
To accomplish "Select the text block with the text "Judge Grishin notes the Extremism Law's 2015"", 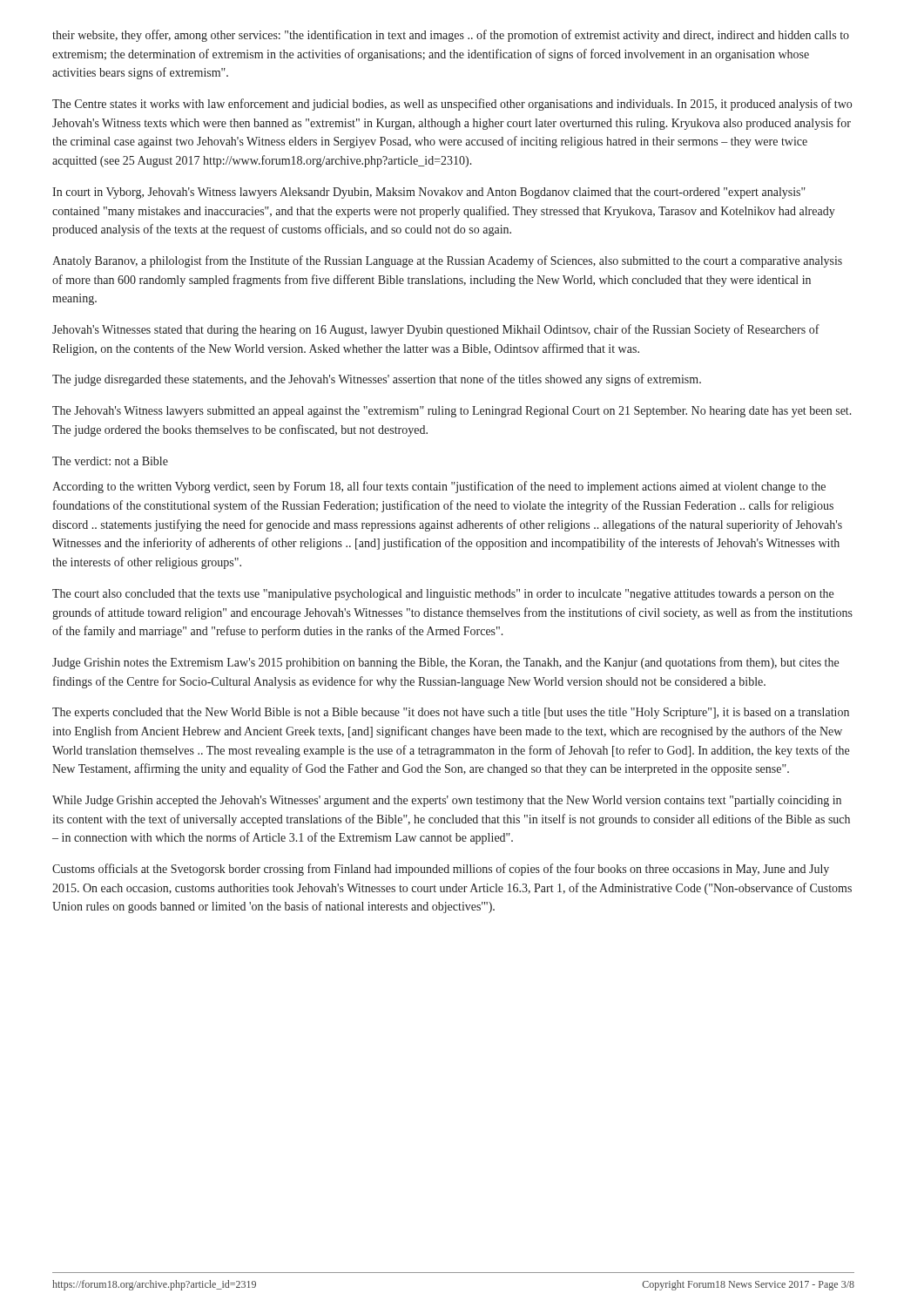I will point(446,672).
